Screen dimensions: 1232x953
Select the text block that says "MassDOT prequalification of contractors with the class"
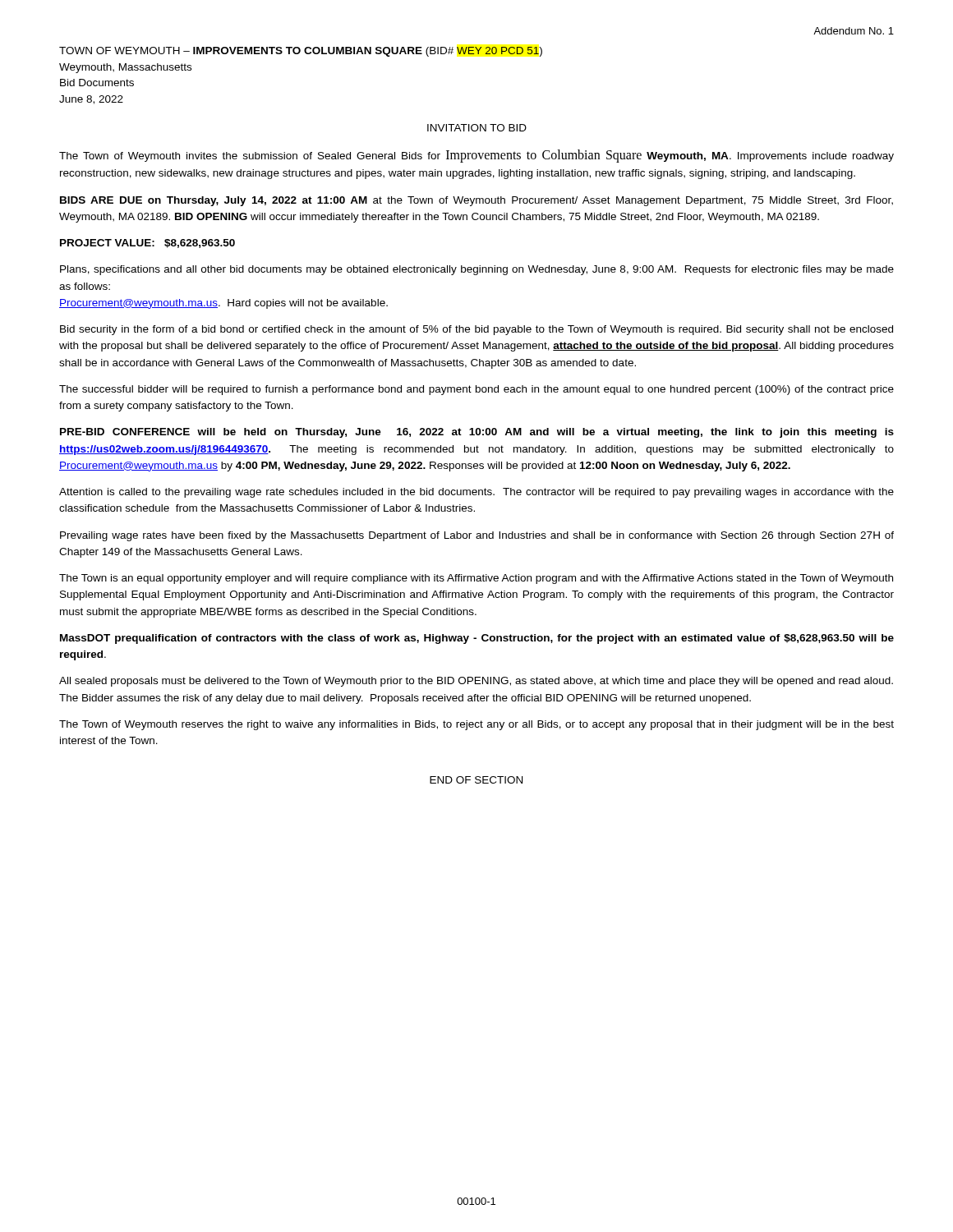(476, 646)
